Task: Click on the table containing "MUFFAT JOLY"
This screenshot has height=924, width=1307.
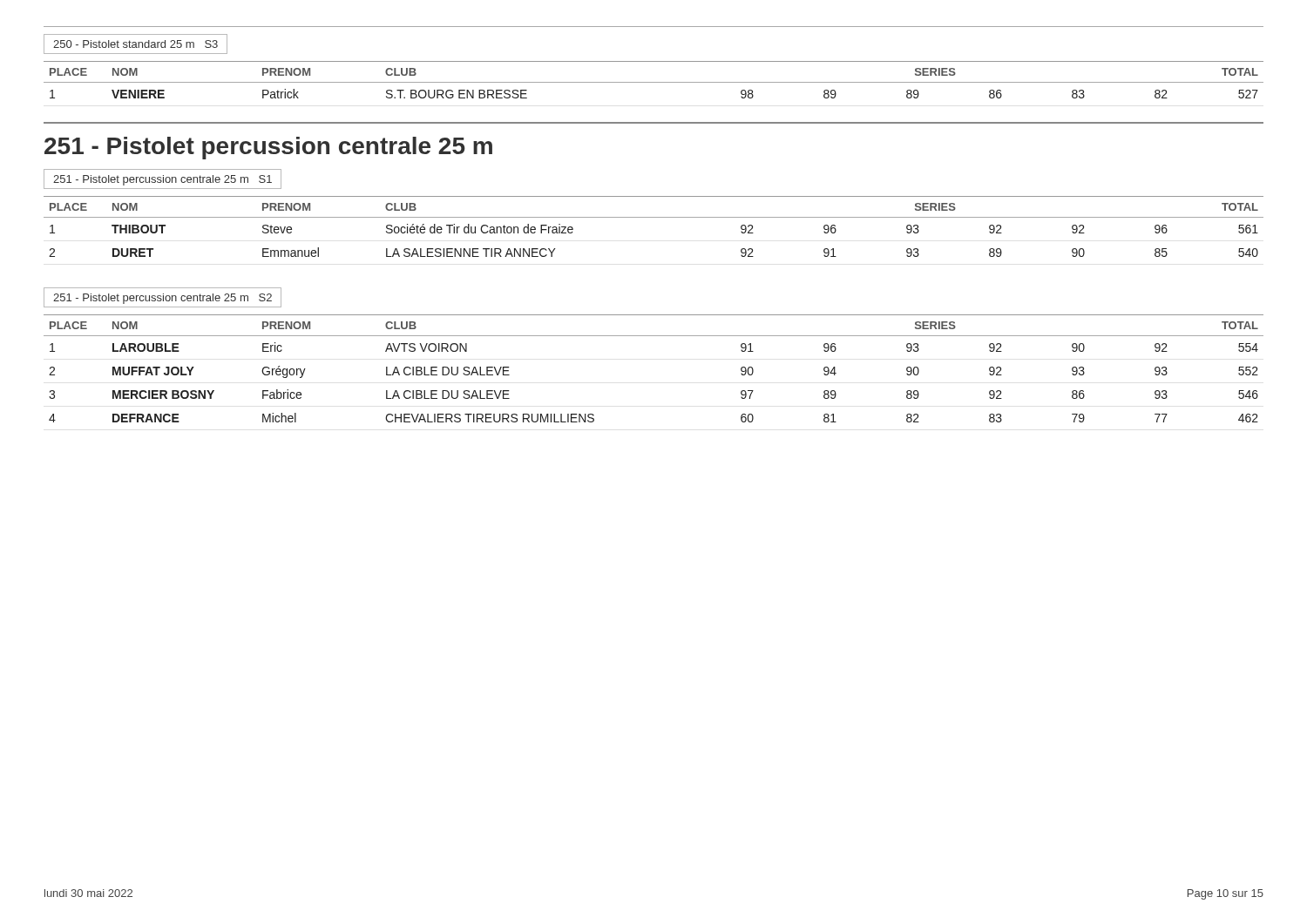Action: (654, 372)
